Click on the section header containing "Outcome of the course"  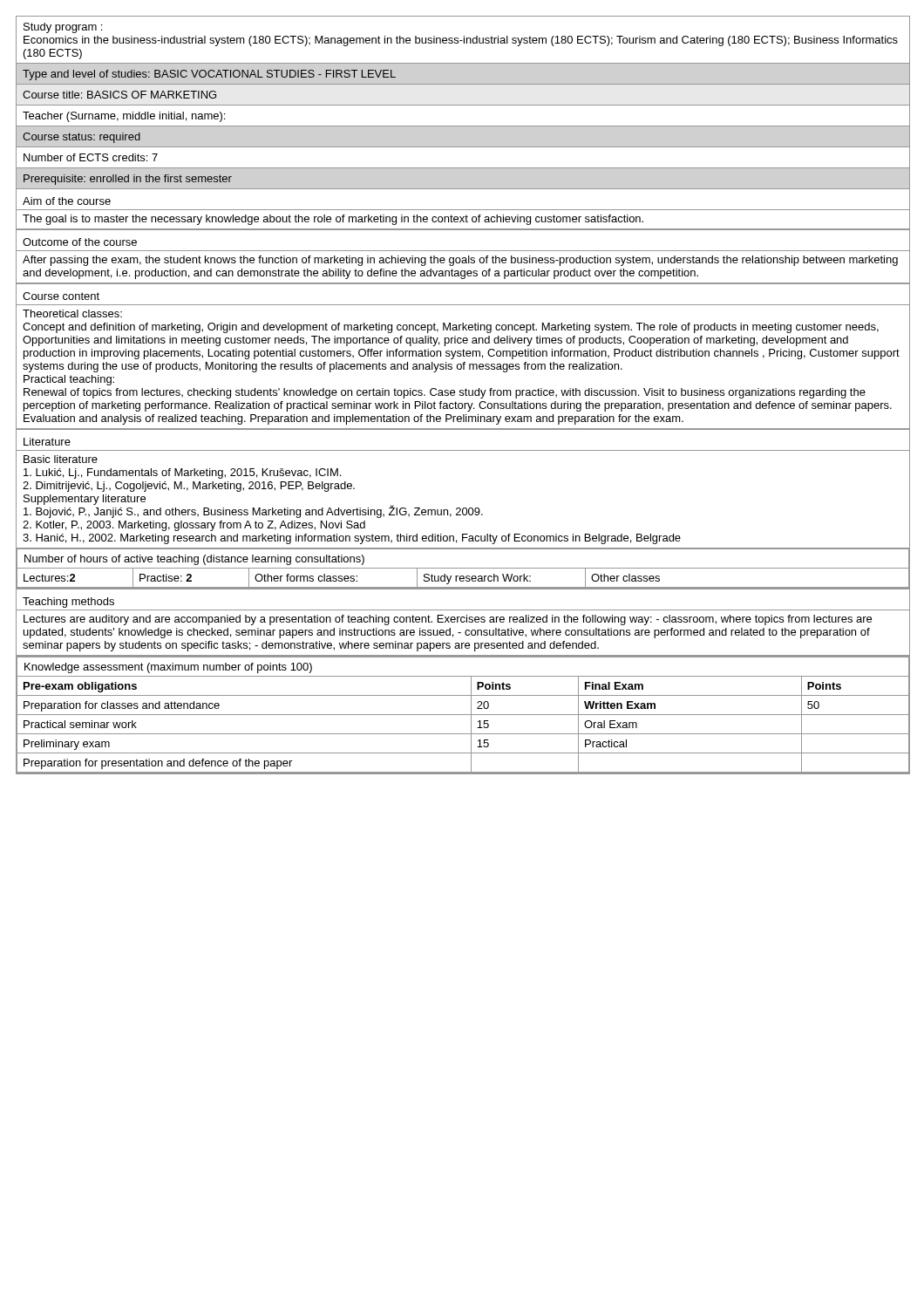80,242
